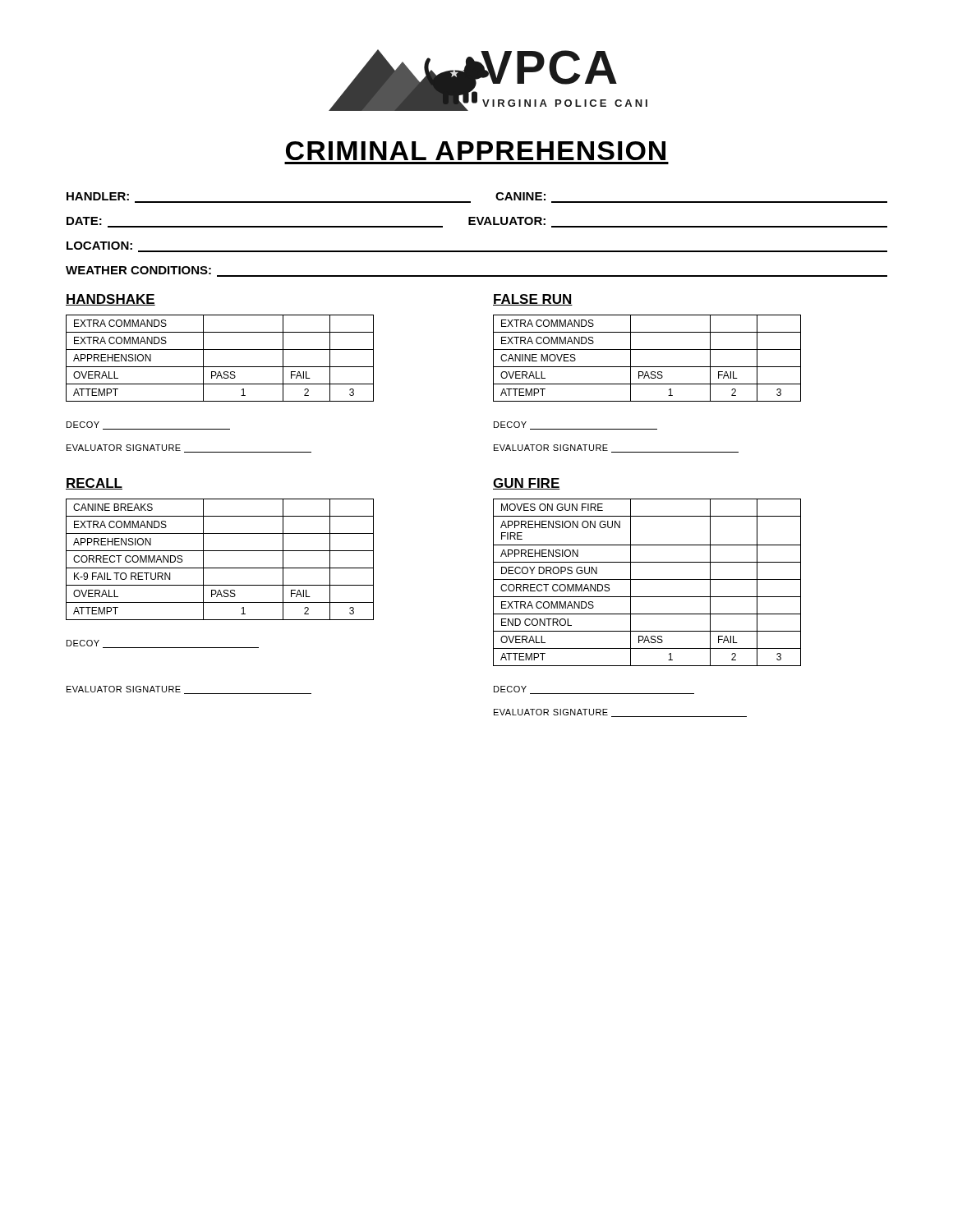Locate the title that reads "CRIMINAL APPREHENSION"
This screenshot has height=1232, width=953.
click(x=476, y=150)
